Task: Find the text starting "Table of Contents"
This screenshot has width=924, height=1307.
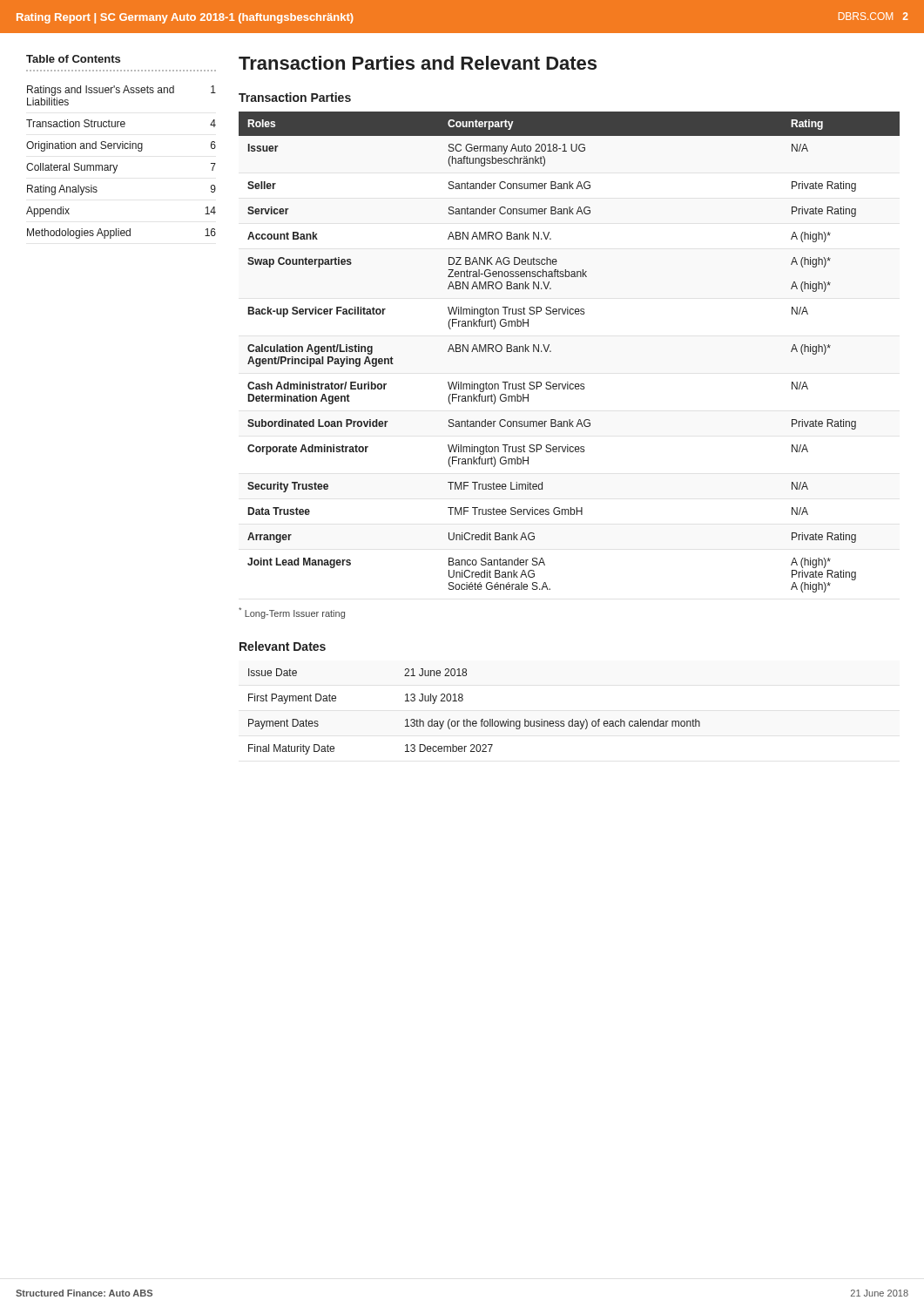Action: coord(74,59)
